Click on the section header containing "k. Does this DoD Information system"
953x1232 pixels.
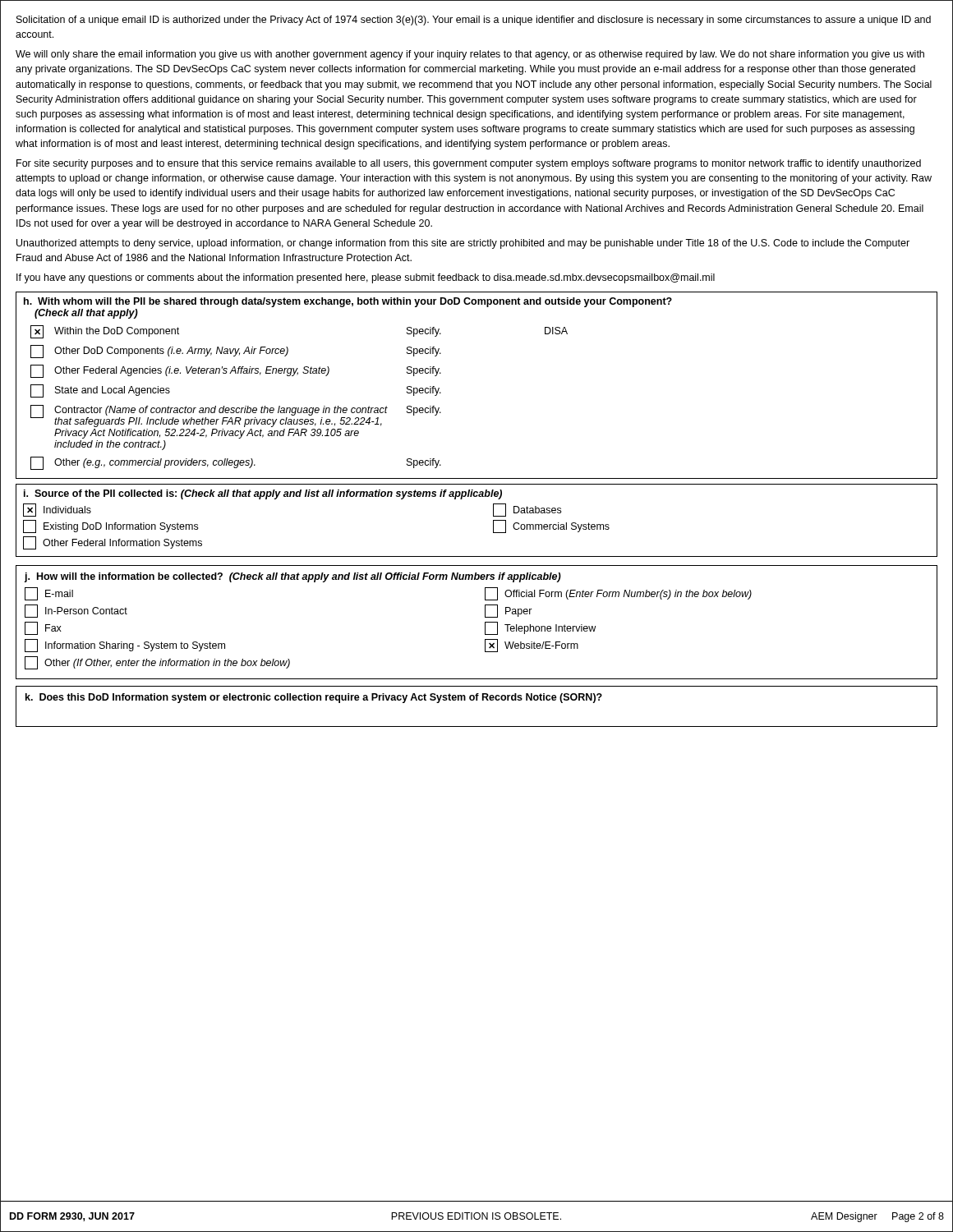coord(314,697)
